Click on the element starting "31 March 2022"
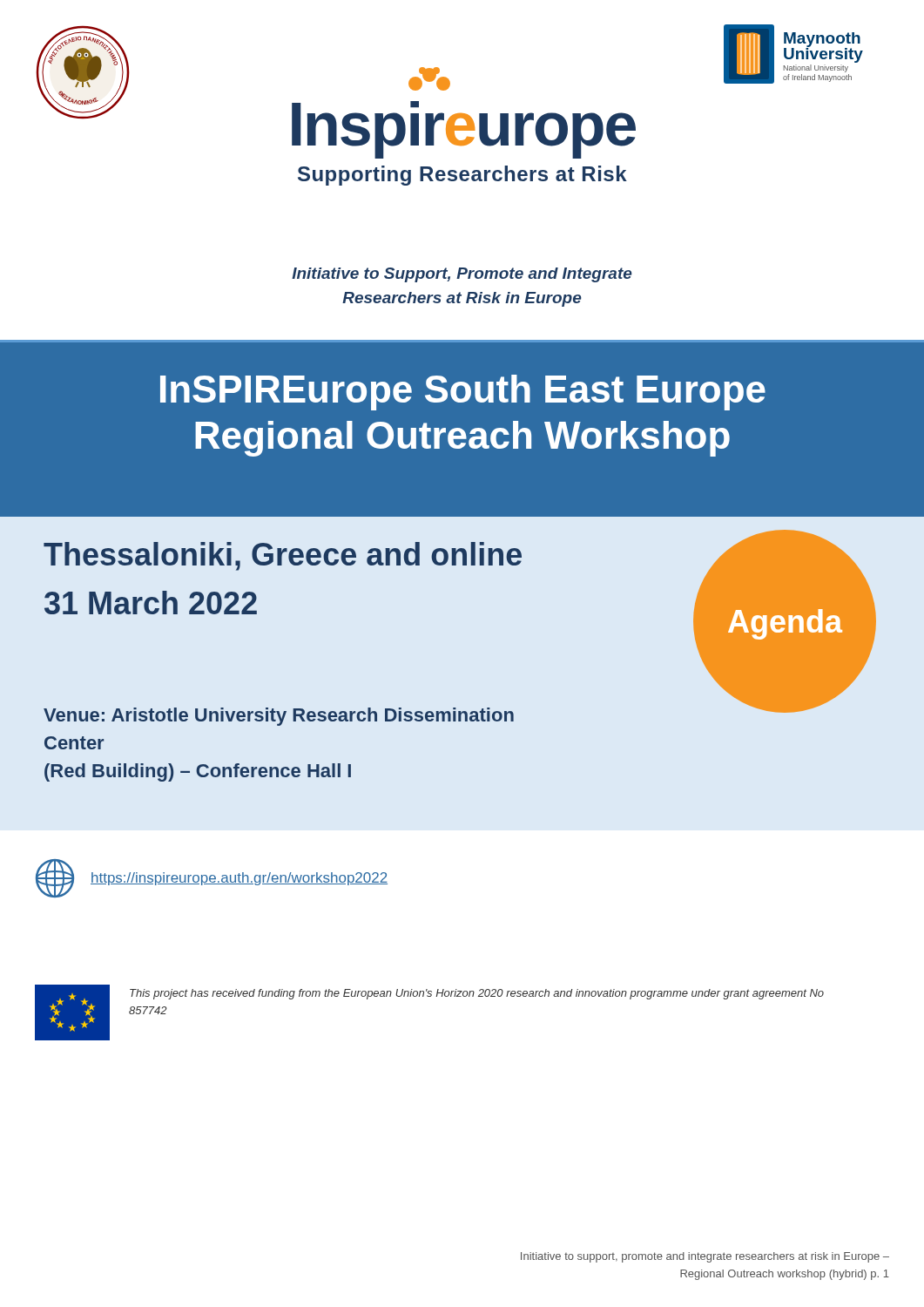Viewport: 924px width, 1307px height. [151, 603]
